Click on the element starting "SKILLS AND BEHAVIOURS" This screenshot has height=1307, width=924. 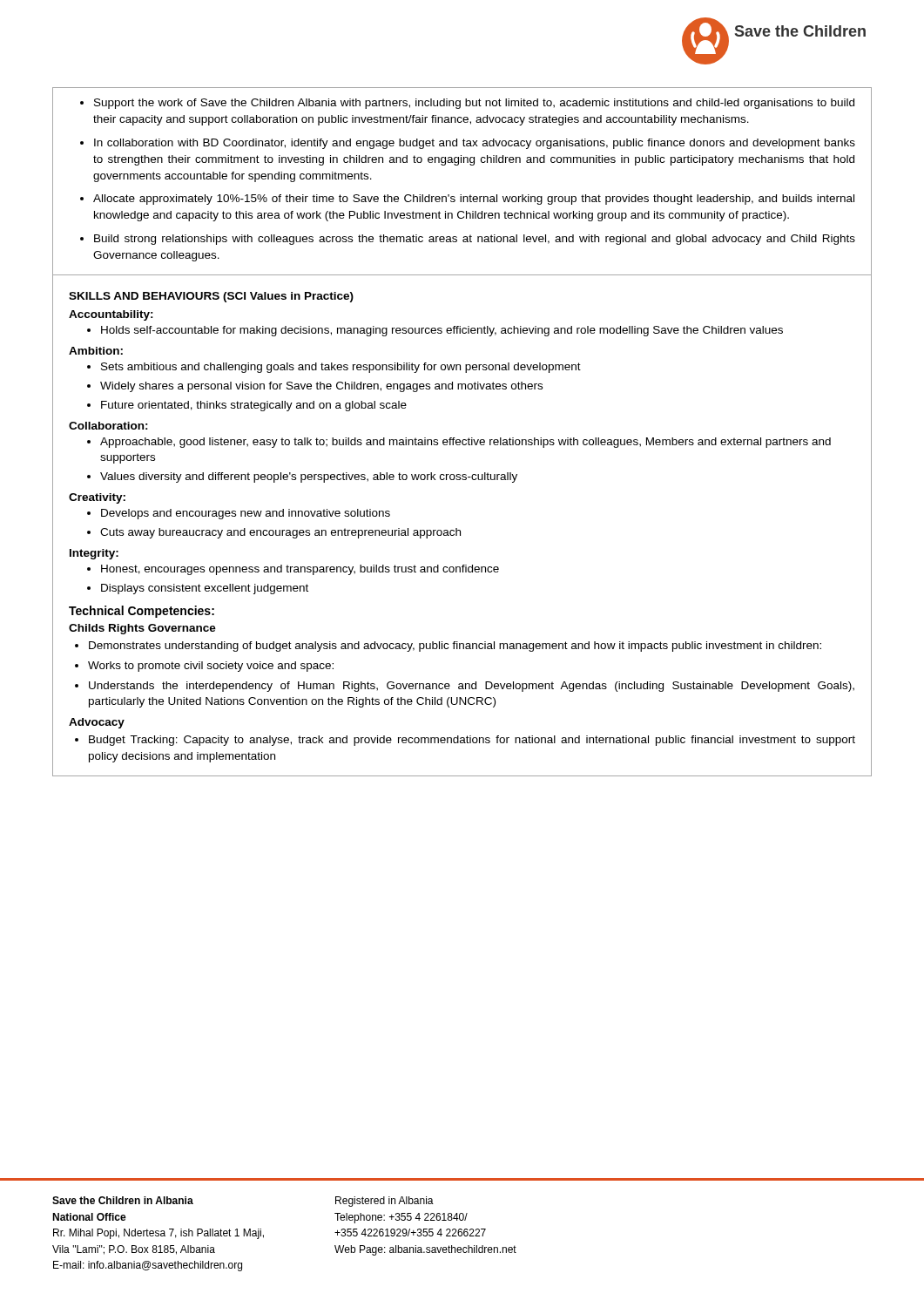click(x=211, y=296)
